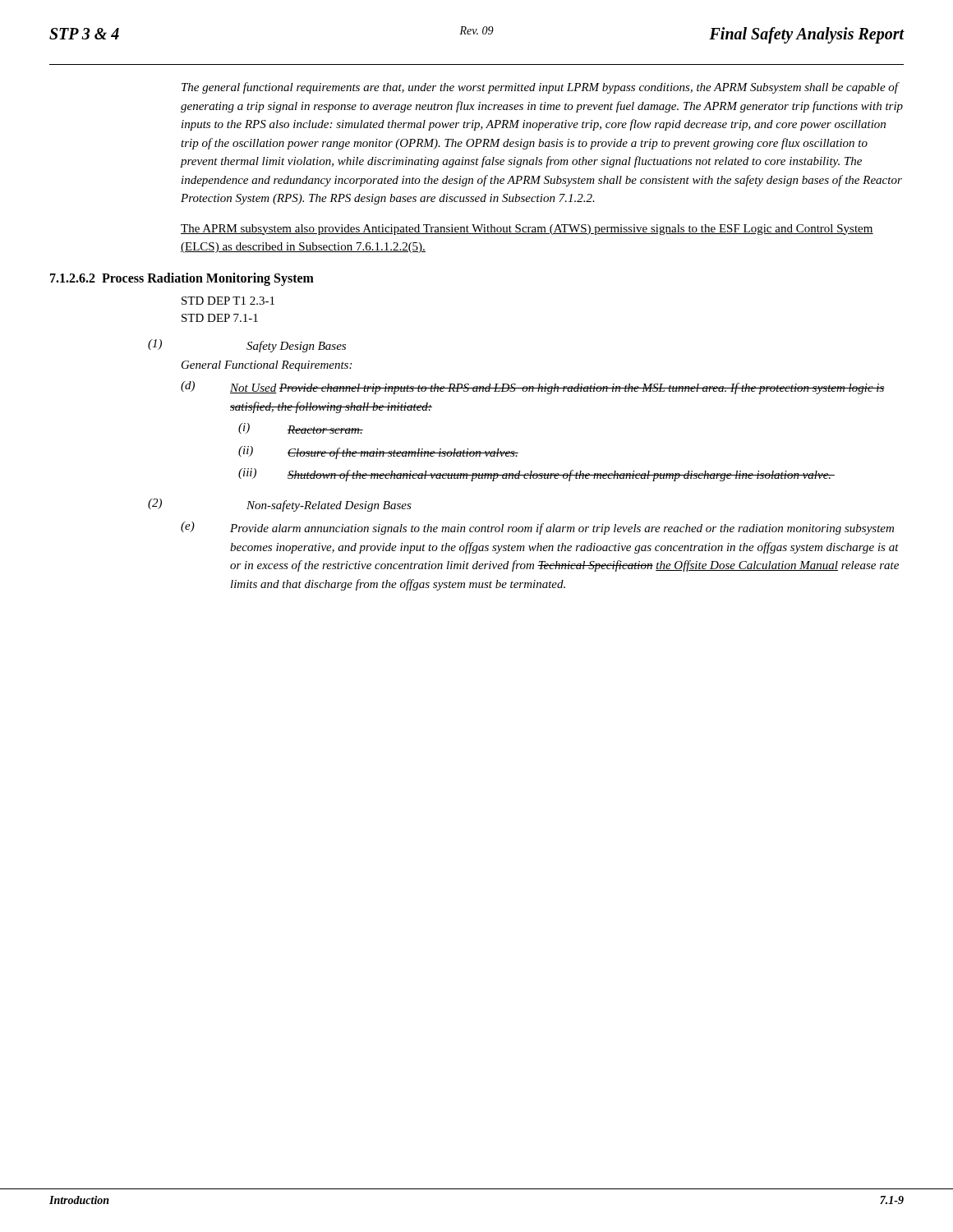
Task: Click the passage that begins "(iii) Shutdown of the mechanical"
Action: click(x=476, y=475)
